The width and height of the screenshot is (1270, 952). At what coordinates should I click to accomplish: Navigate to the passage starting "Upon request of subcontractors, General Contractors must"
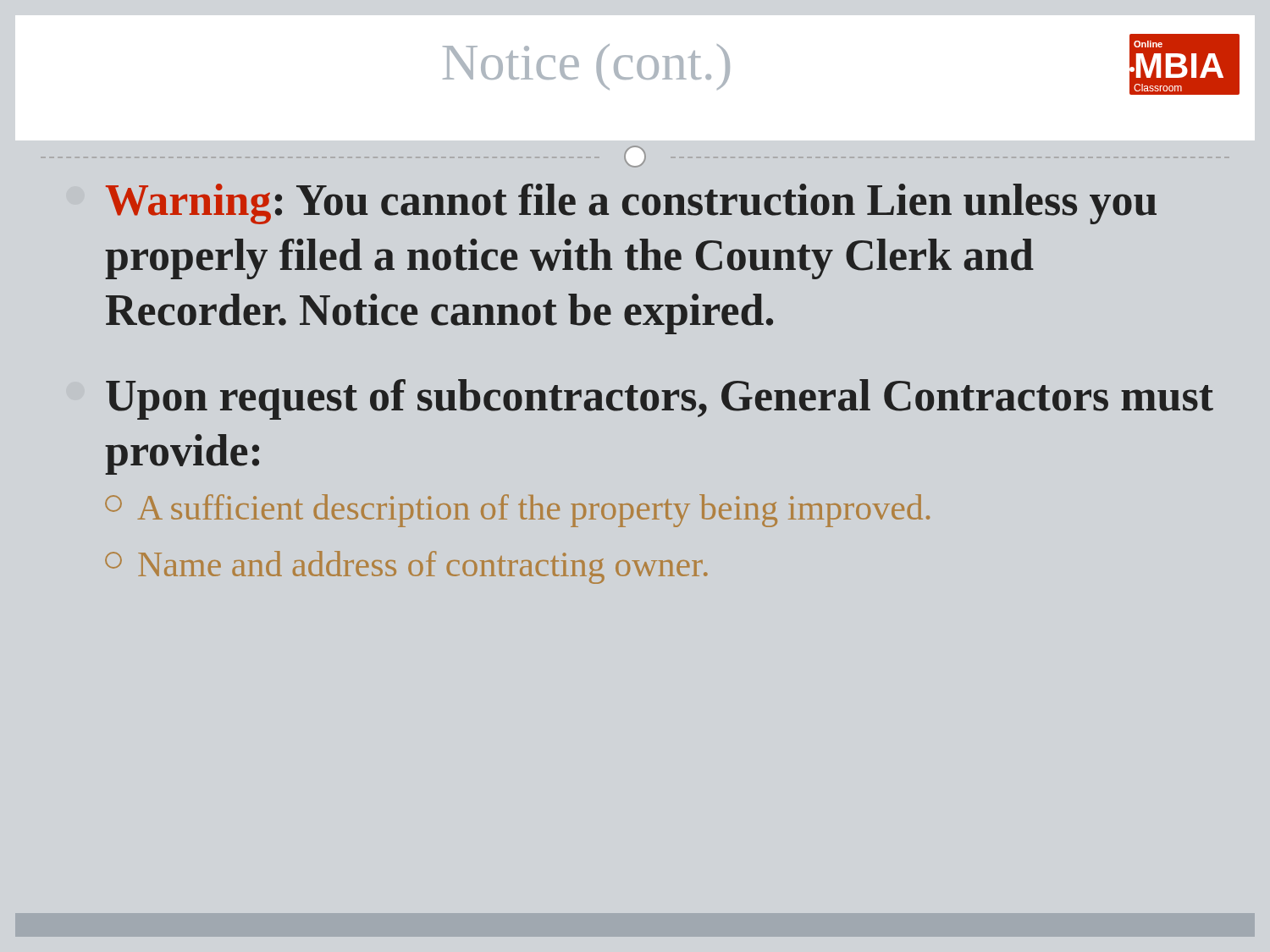click(x=642, y=423)
